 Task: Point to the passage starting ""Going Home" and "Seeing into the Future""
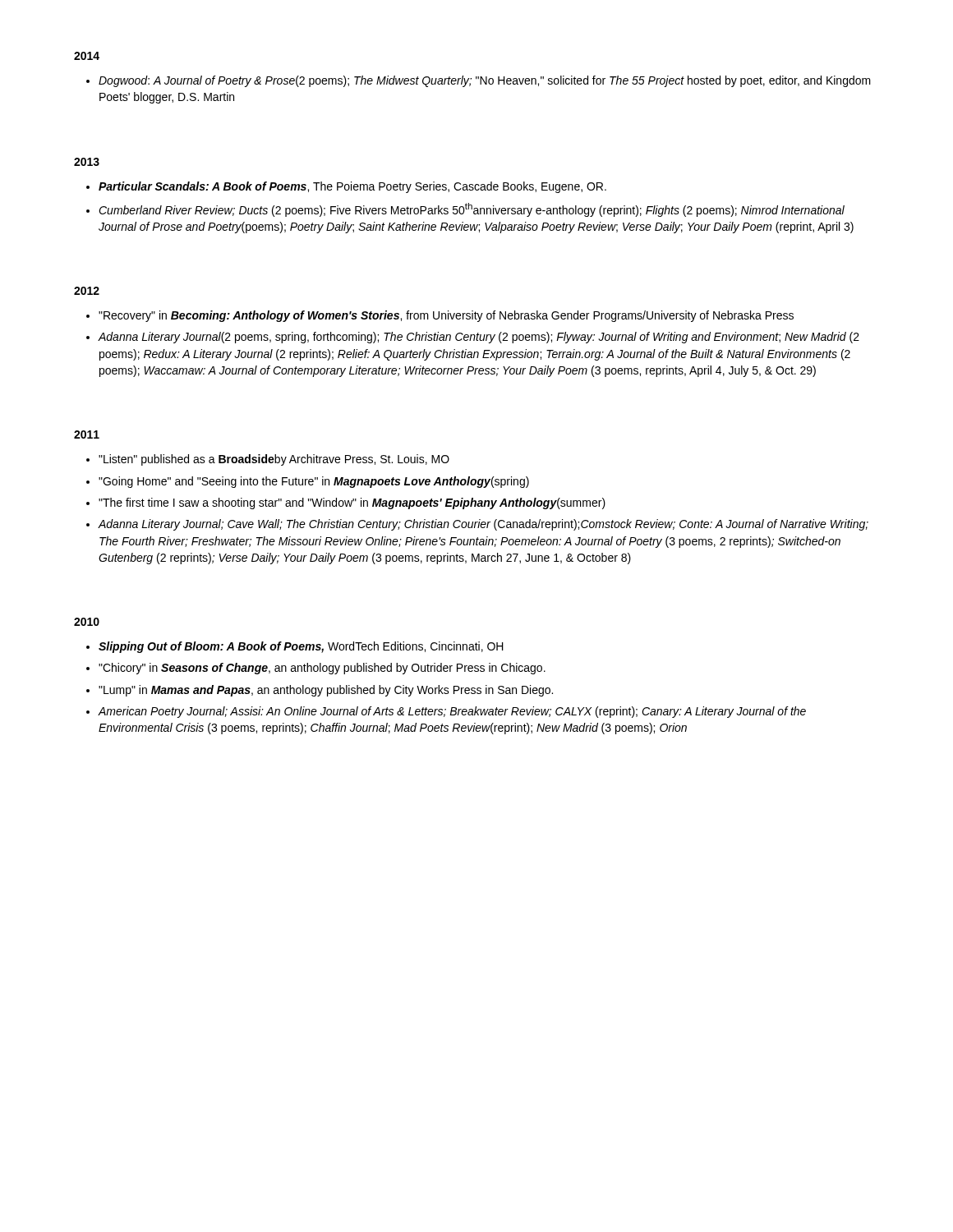click(314, 481)
